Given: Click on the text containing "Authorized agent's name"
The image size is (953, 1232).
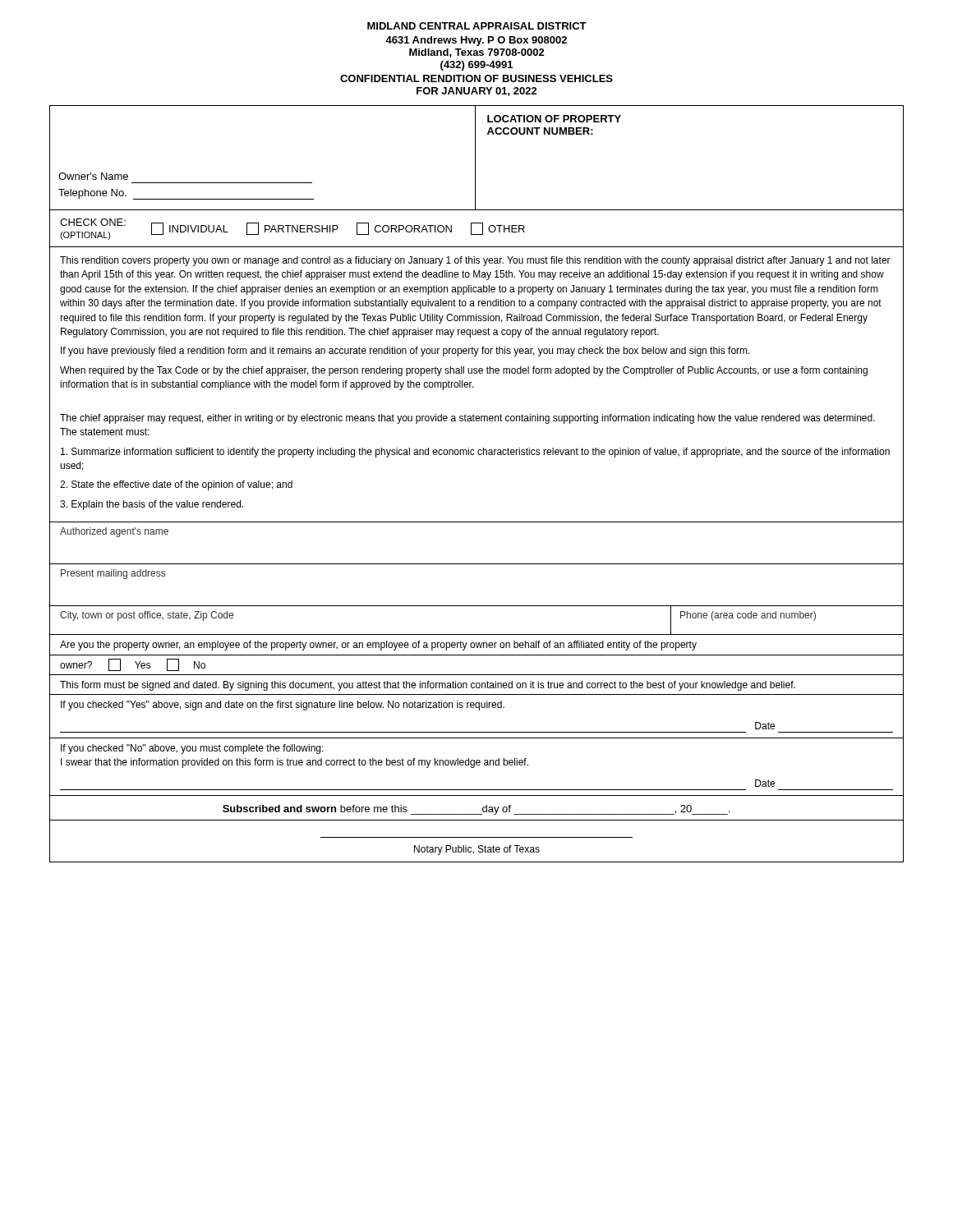Looking at the screenshot, I should pyautogui.click(x=114, y=532).
